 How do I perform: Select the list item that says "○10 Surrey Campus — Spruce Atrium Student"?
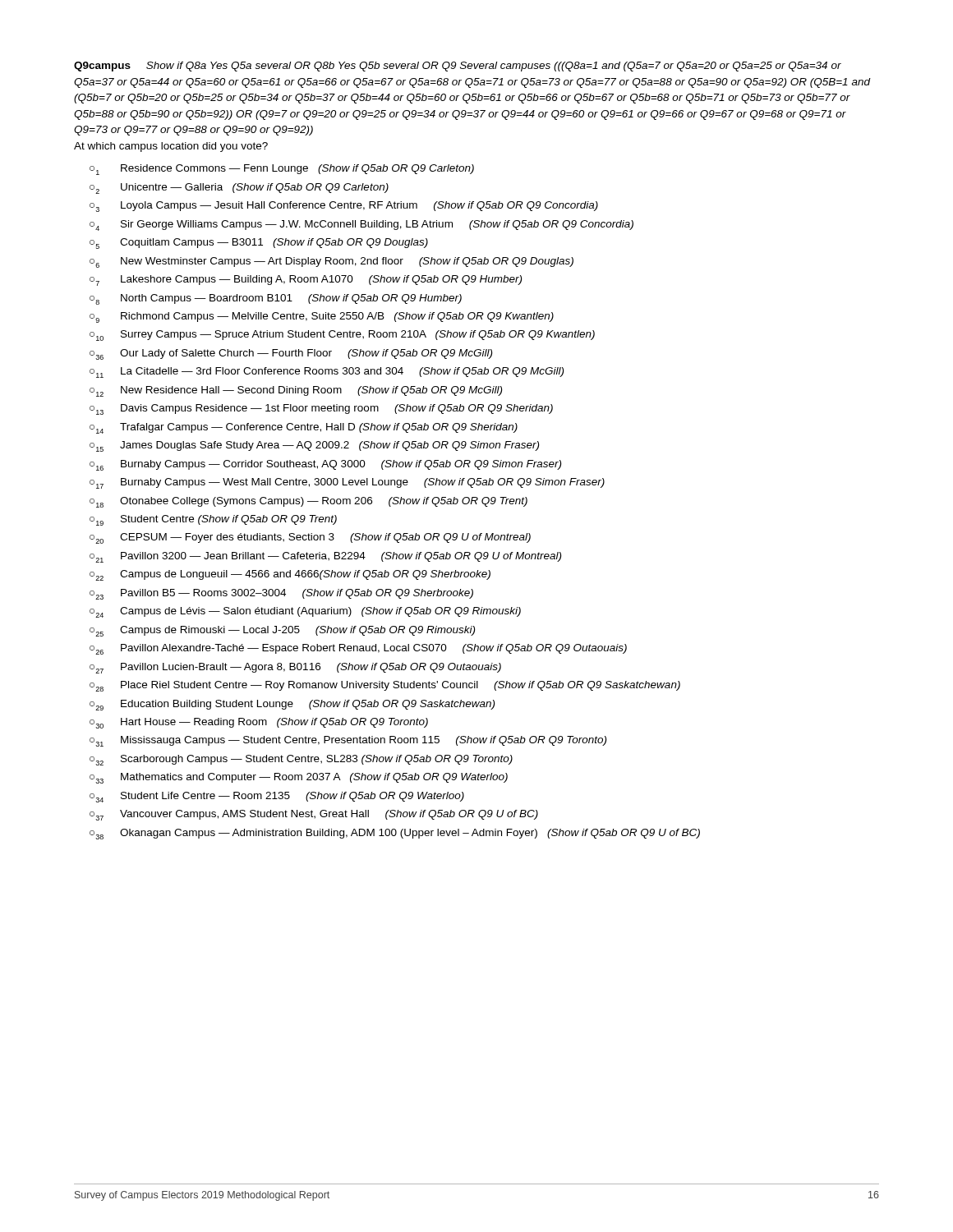coord(476,335)
